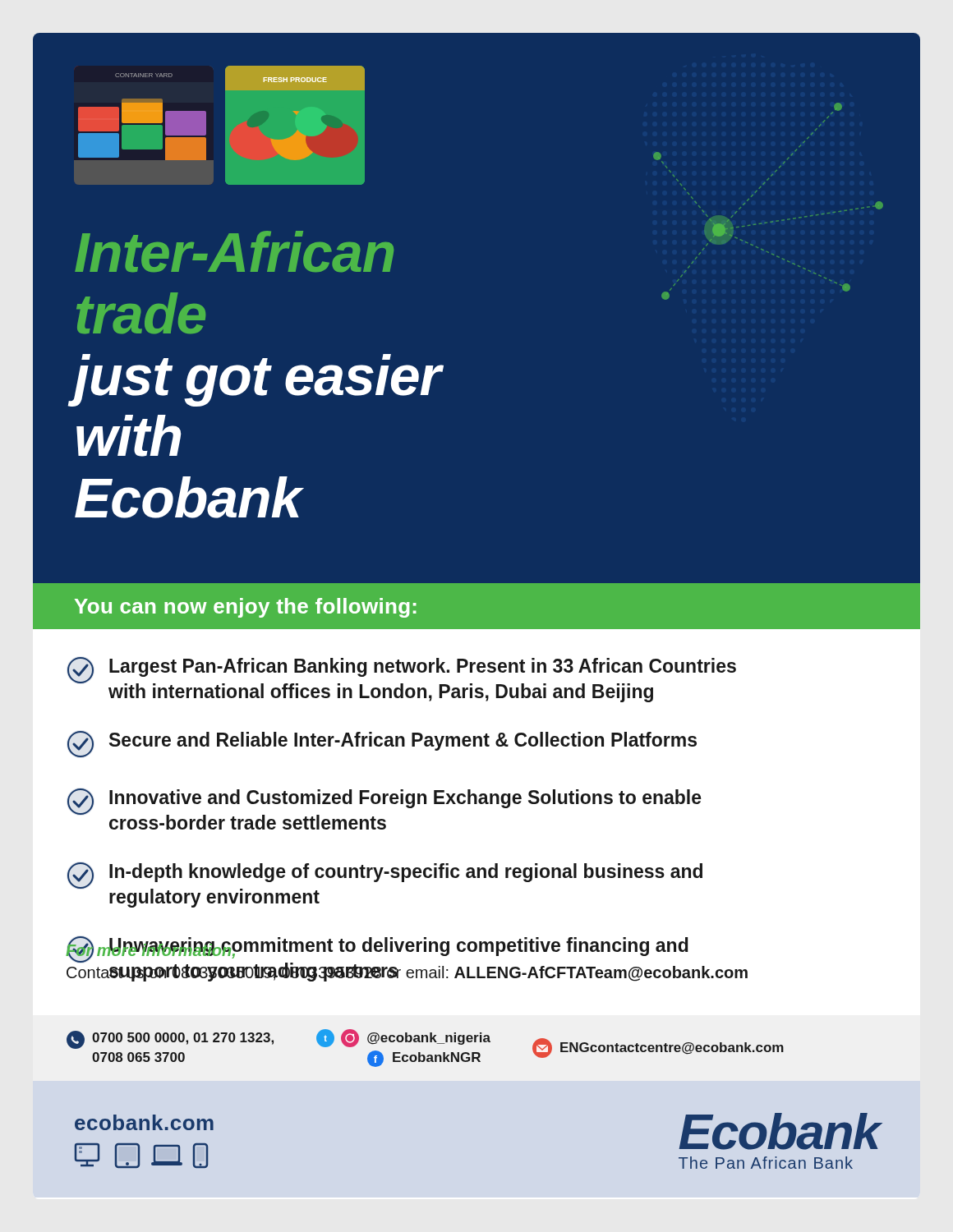Point to the text block starting "Innovative and Customized"
Viewport: 953px width, 1232px height.
(384, 811)
